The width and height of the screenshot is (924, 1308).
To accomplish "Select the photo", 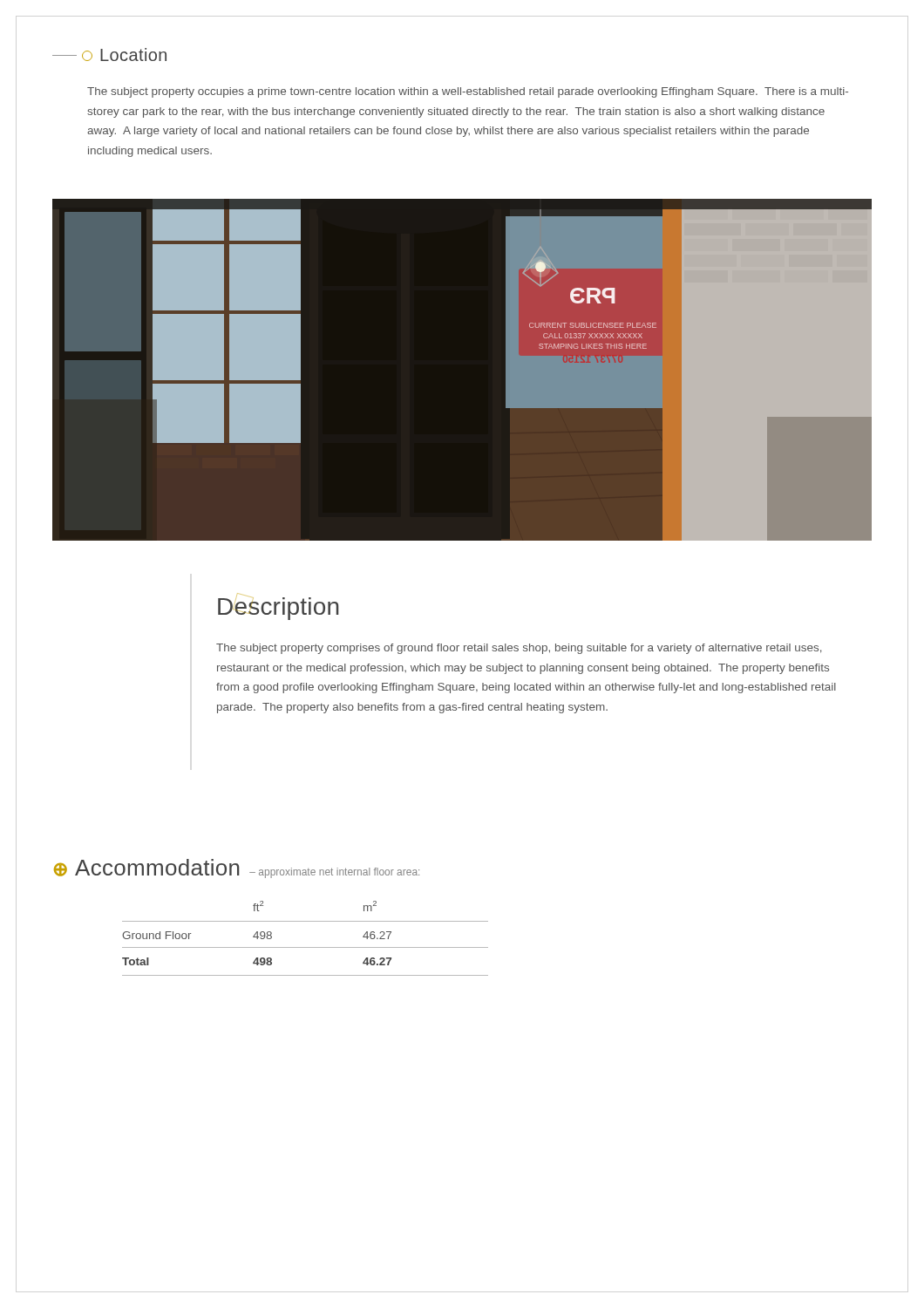I will [462, 370].
